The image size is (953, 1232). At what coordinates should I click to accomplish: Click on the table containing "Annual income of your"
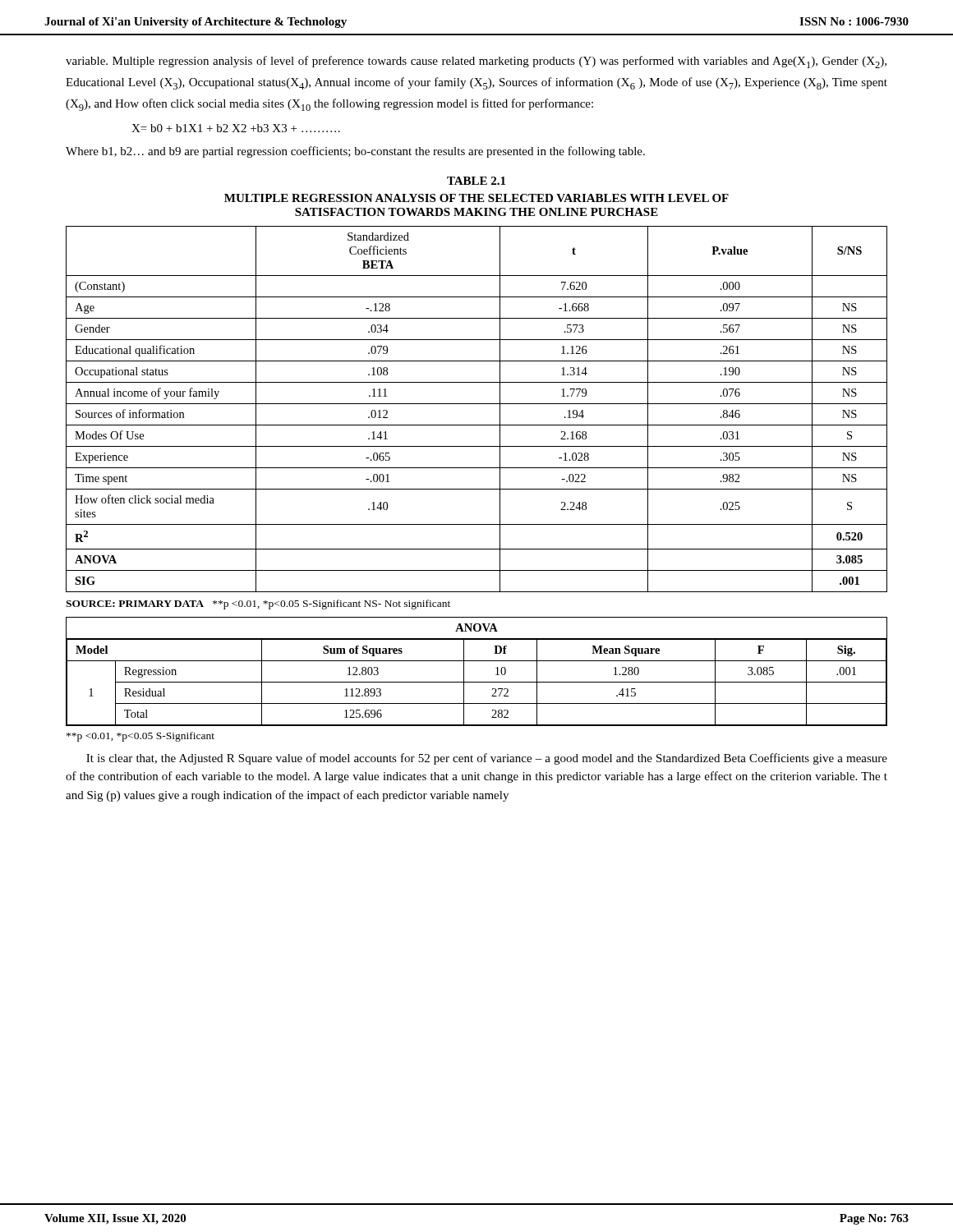[476, 409]
